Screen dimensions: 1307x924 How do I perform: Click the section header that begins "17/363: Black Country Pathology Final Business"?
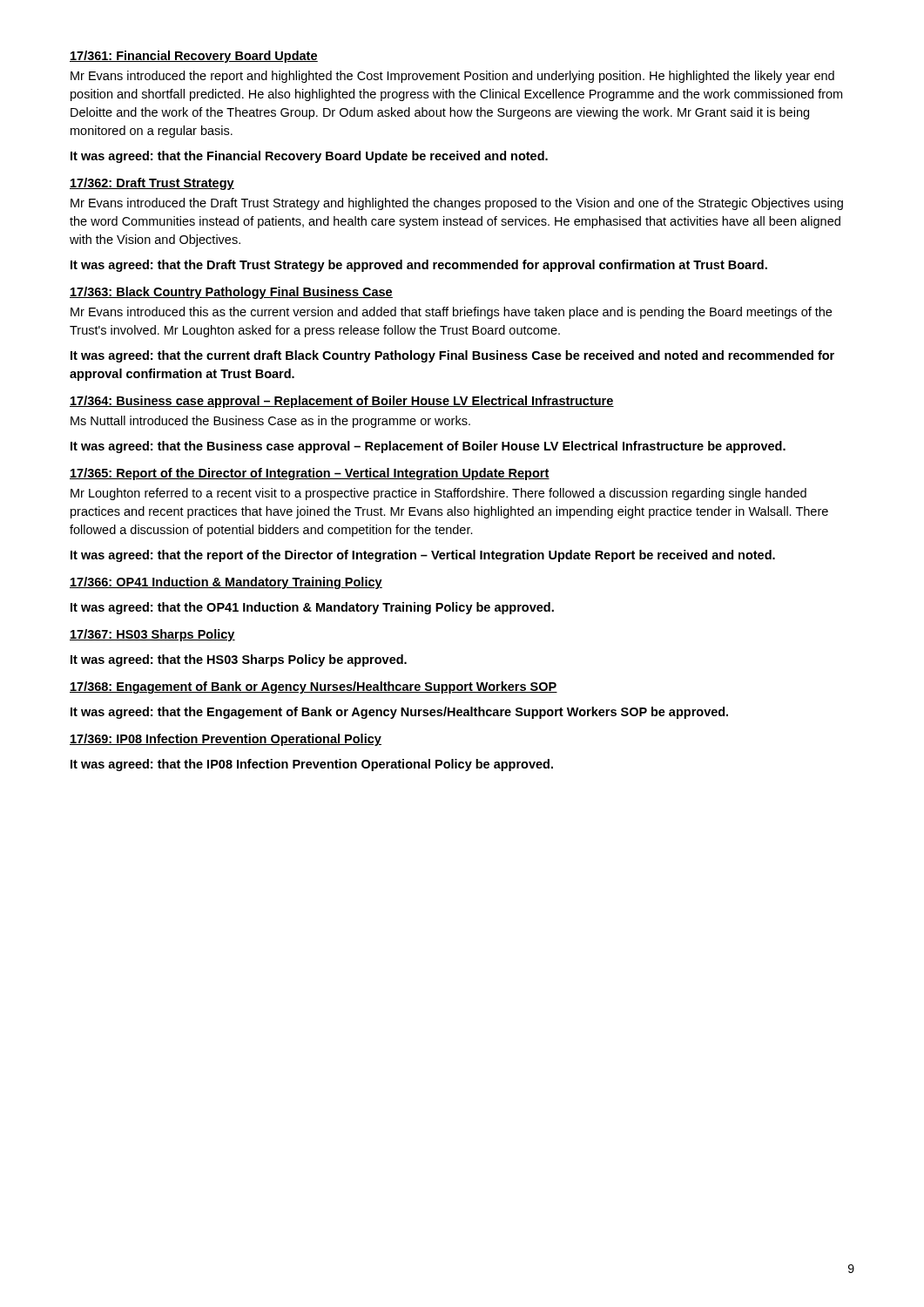tap(231, 292)
